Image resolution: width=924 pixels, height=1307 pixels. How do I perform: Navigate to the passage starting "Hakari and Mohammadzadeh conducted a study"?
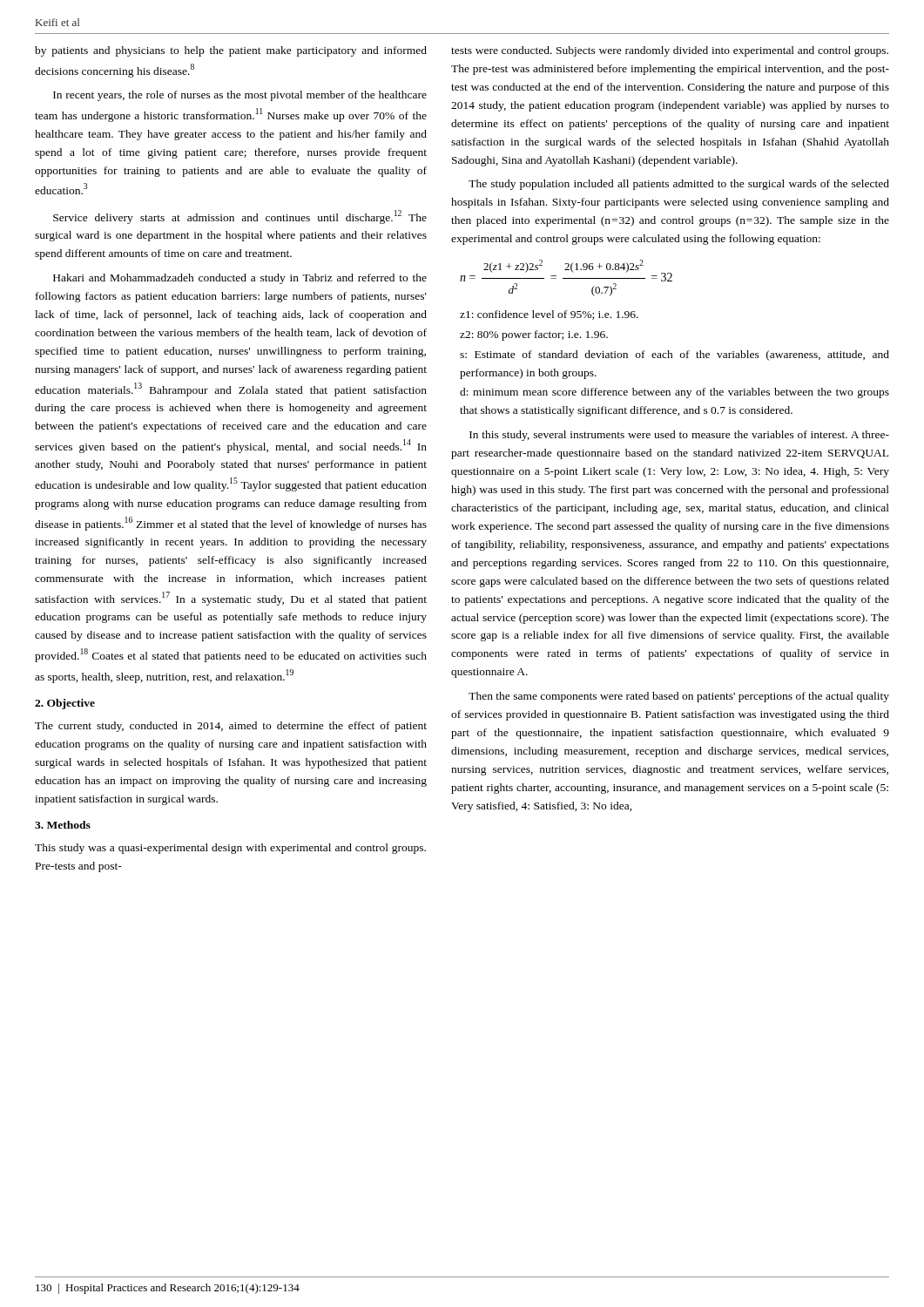pos(231,478)
